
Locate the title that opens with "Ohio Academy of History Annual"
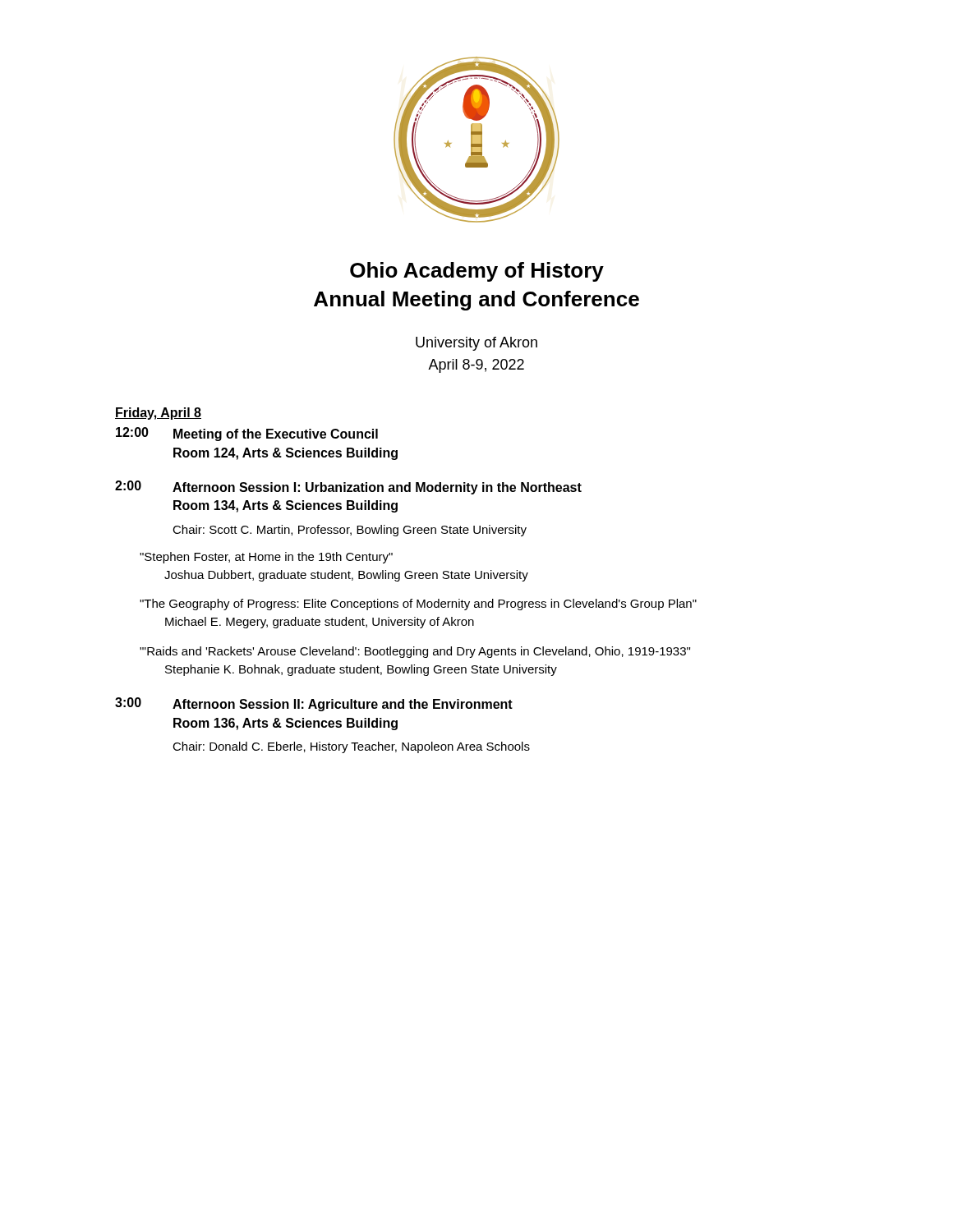click(476, 285)
